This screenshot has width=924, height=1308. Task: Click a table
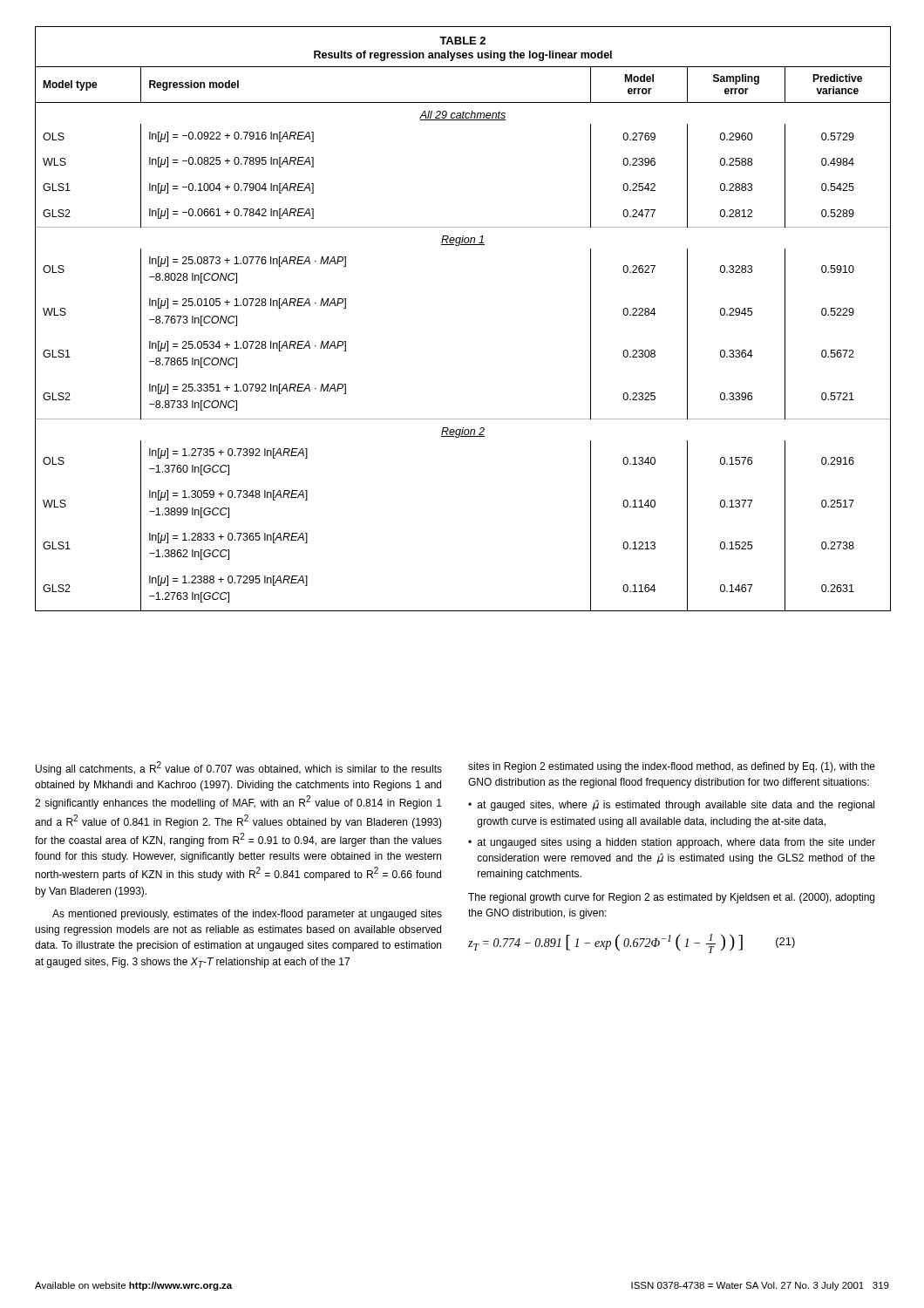[x=463, y=318]
